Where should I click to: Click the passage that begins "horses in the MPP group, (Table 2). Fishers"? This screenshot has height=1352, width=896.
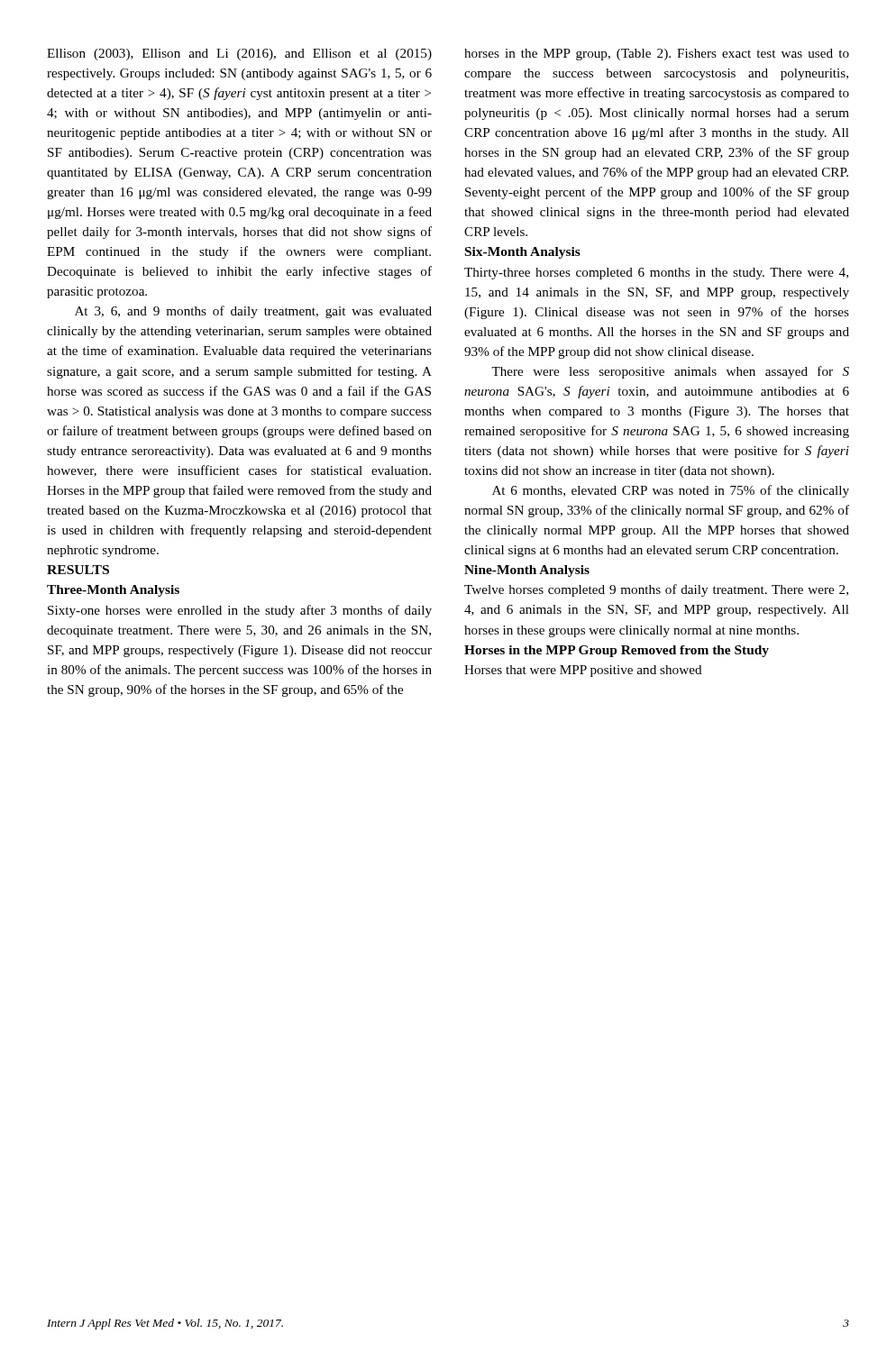pyautogui.click(x=657, y=143)
